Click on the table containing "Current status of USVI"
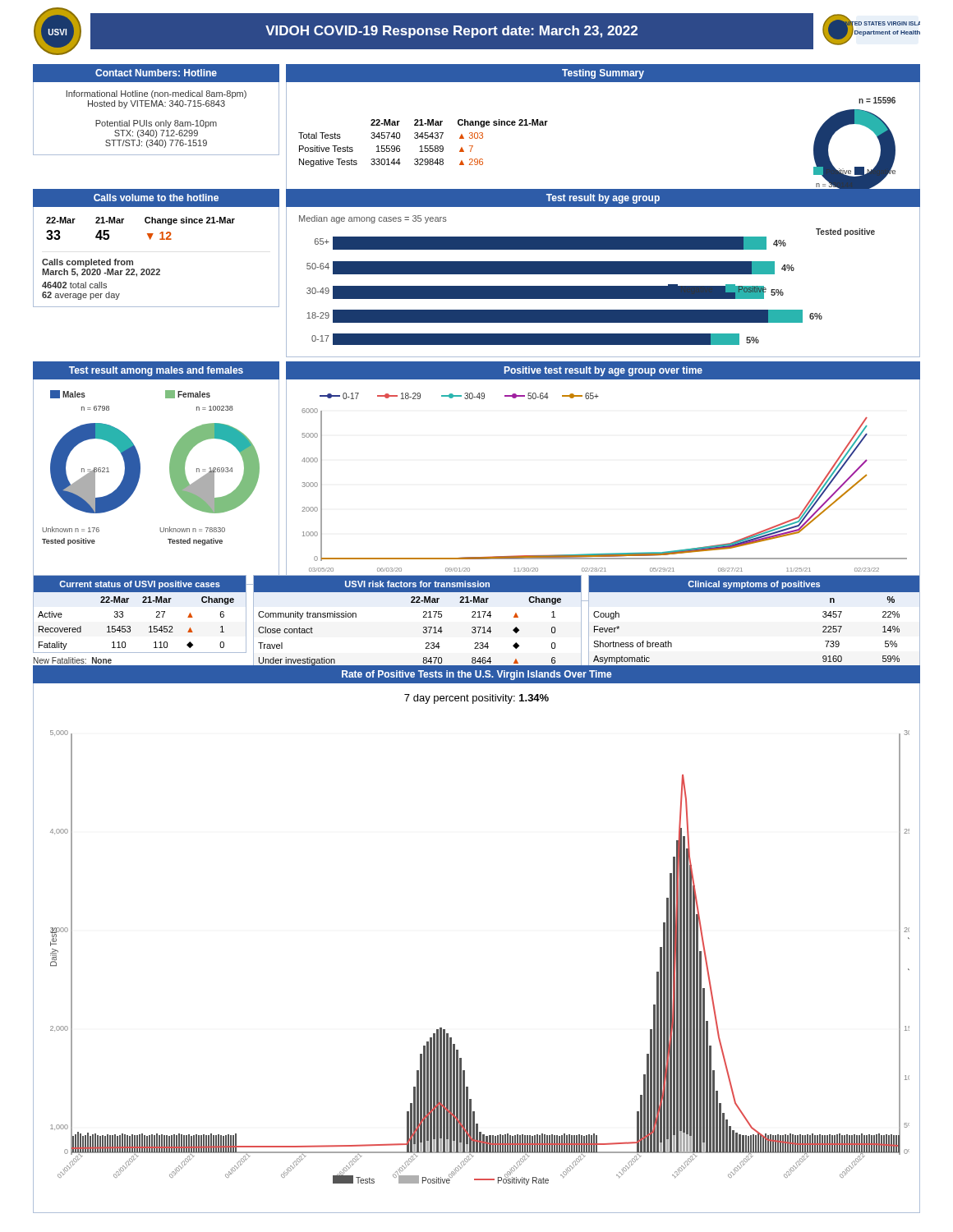 pyautogui.click(x=140, y=614)
